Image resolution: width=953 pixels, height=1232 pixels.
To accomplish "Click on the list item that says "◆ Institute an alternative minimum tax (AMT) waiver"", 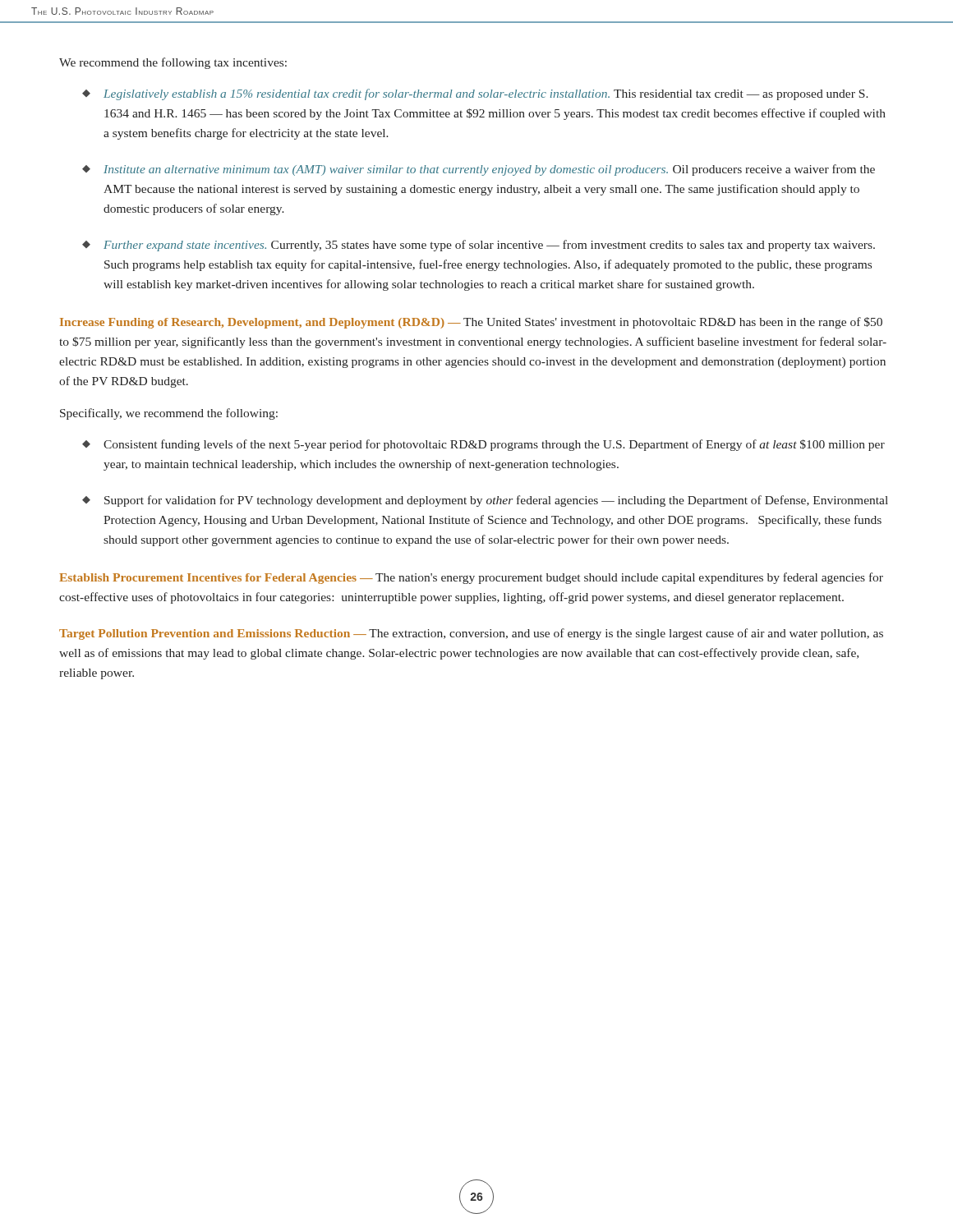I will point(488,189).
